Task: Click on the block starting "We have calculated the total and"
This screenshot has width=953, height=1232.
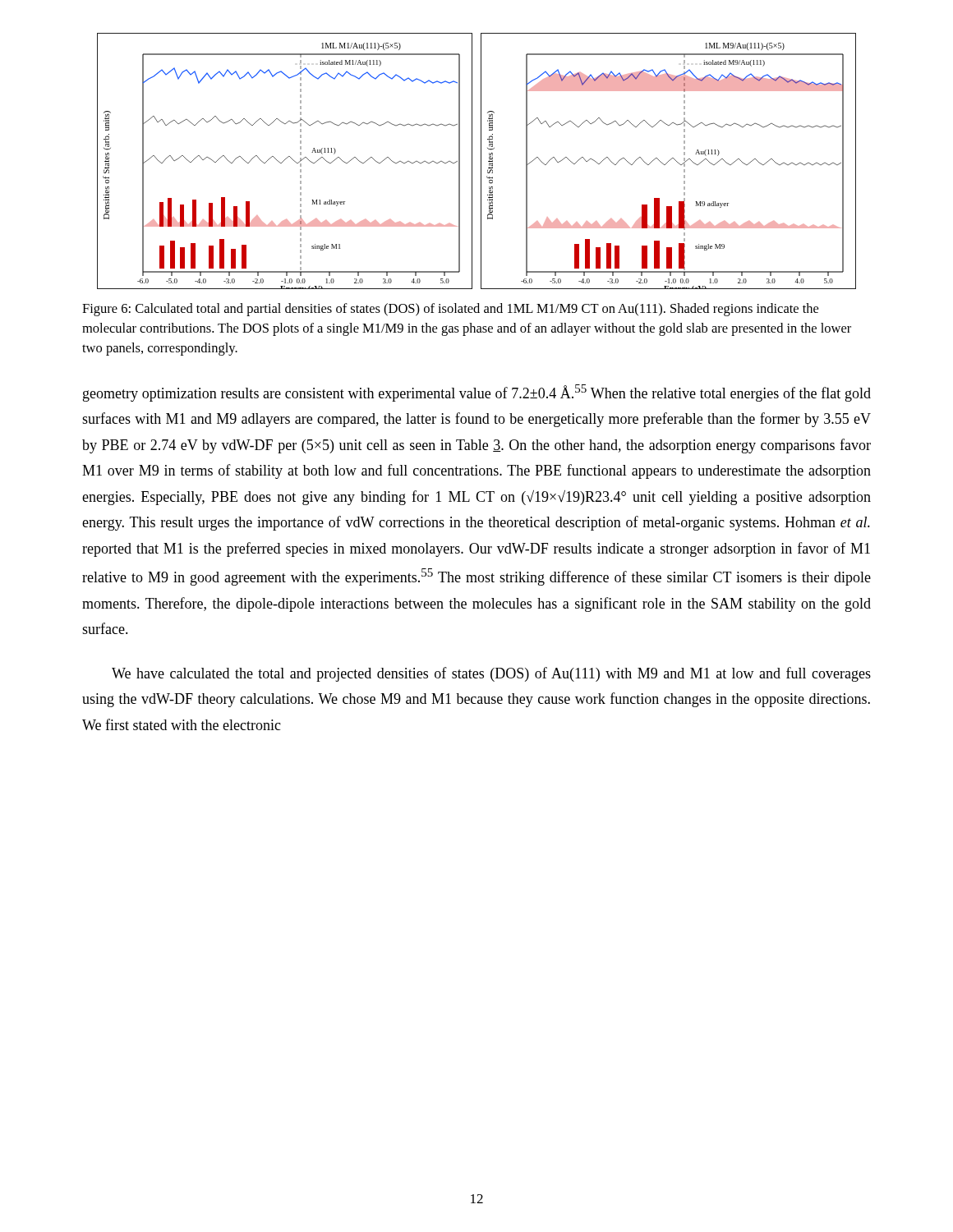Action: tap(476, 699)
